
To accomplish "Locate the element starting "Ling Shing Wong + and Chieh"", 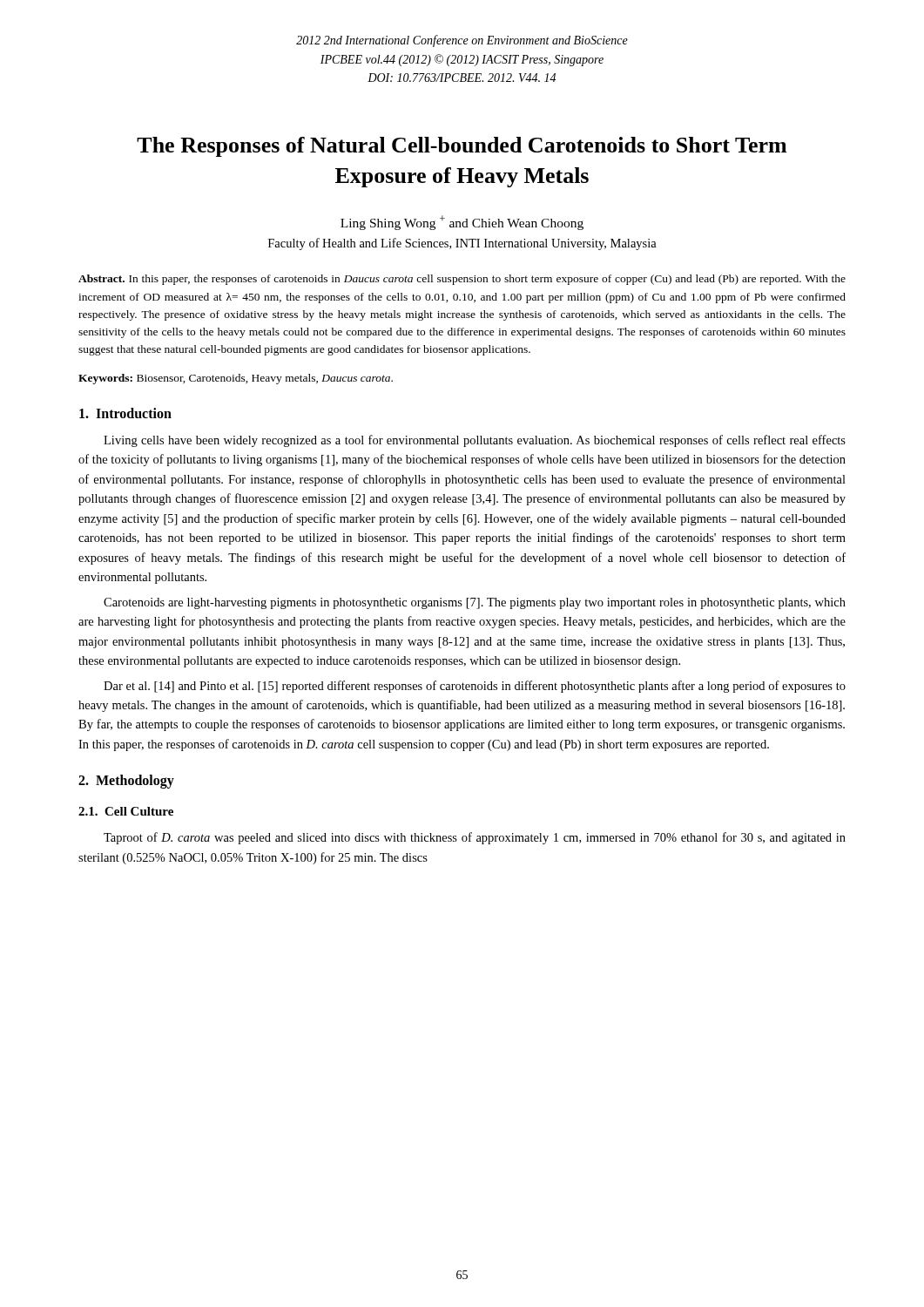I will click(462, 221).
